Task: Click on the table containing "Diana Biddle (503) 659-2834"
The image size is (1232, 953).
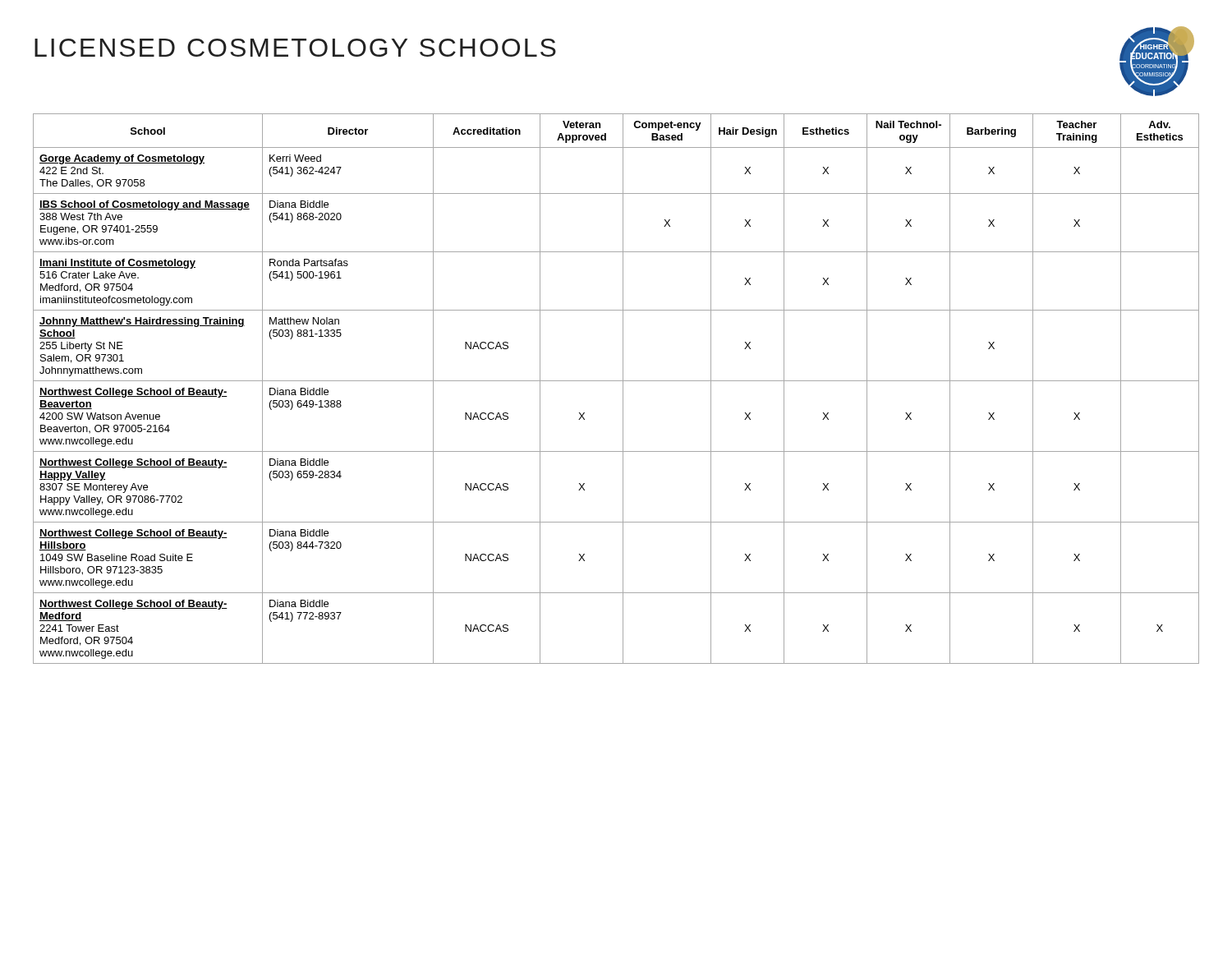Action: pyautogui.click(x=616, y=389)
